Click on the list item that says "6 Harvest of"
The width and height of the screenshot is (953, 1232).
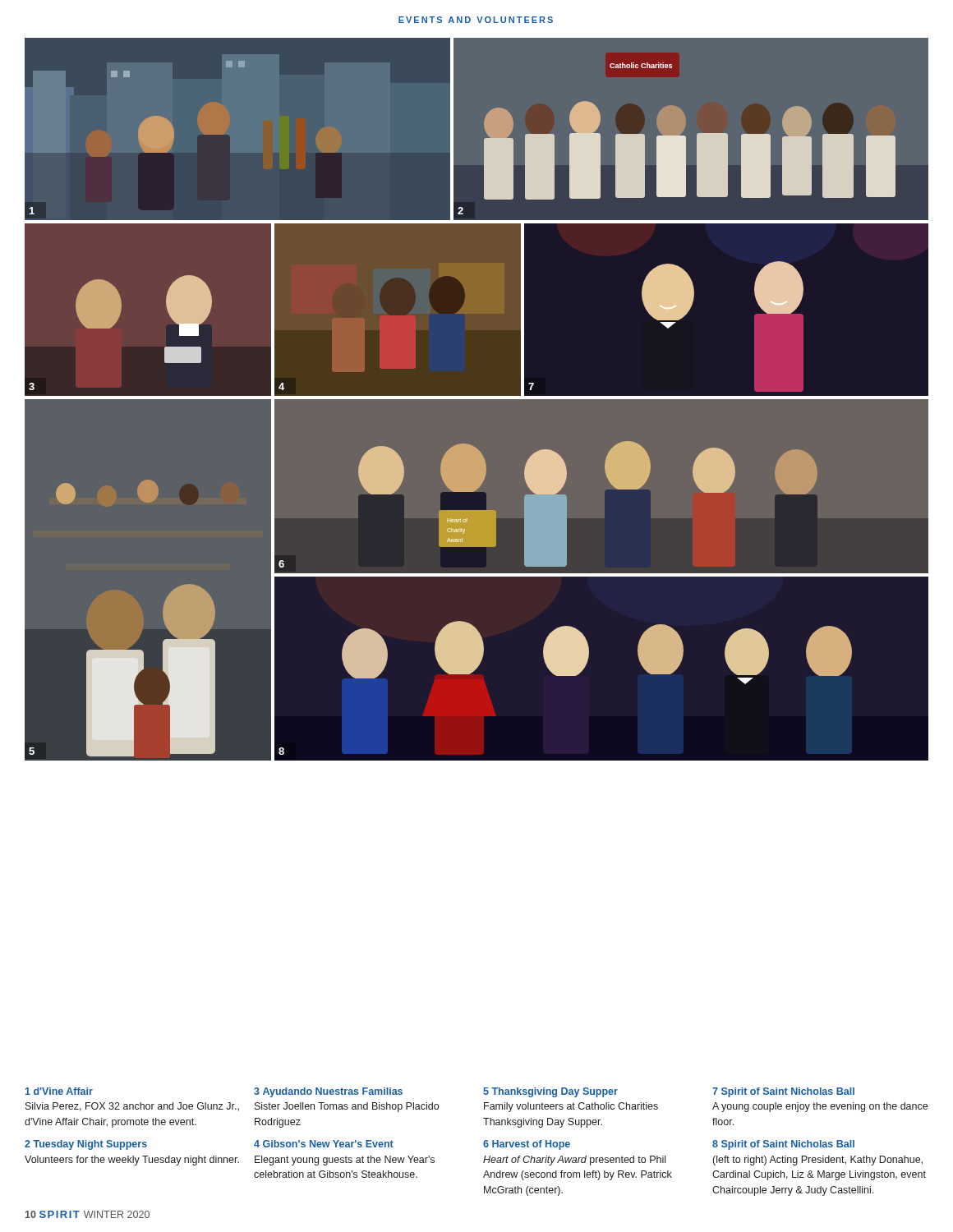[577, 1167]
